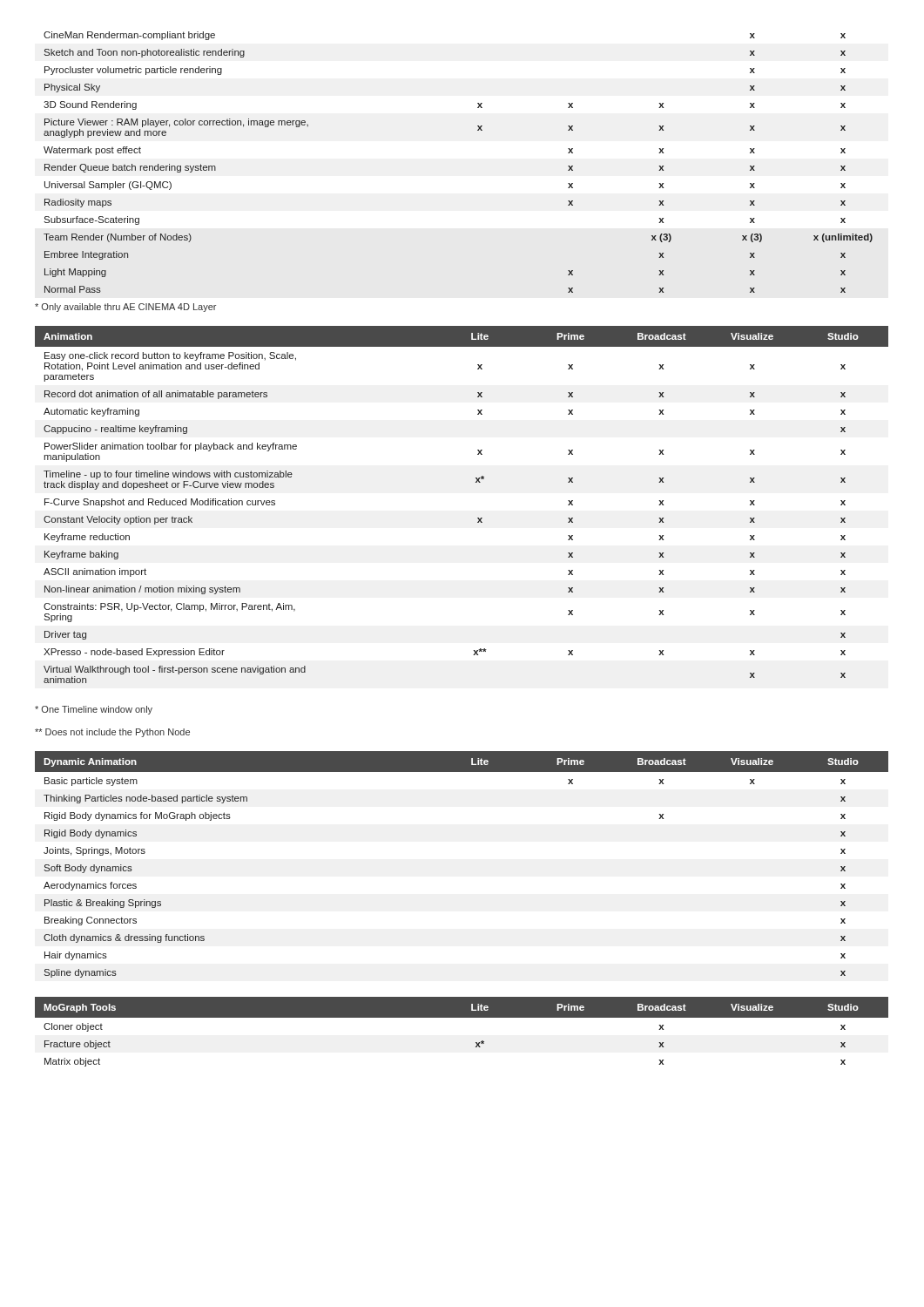This screenshot has width=924, height=1307.
Task: Locate the footnote with the text "One Timeline window only"
Action: (94, 709)
